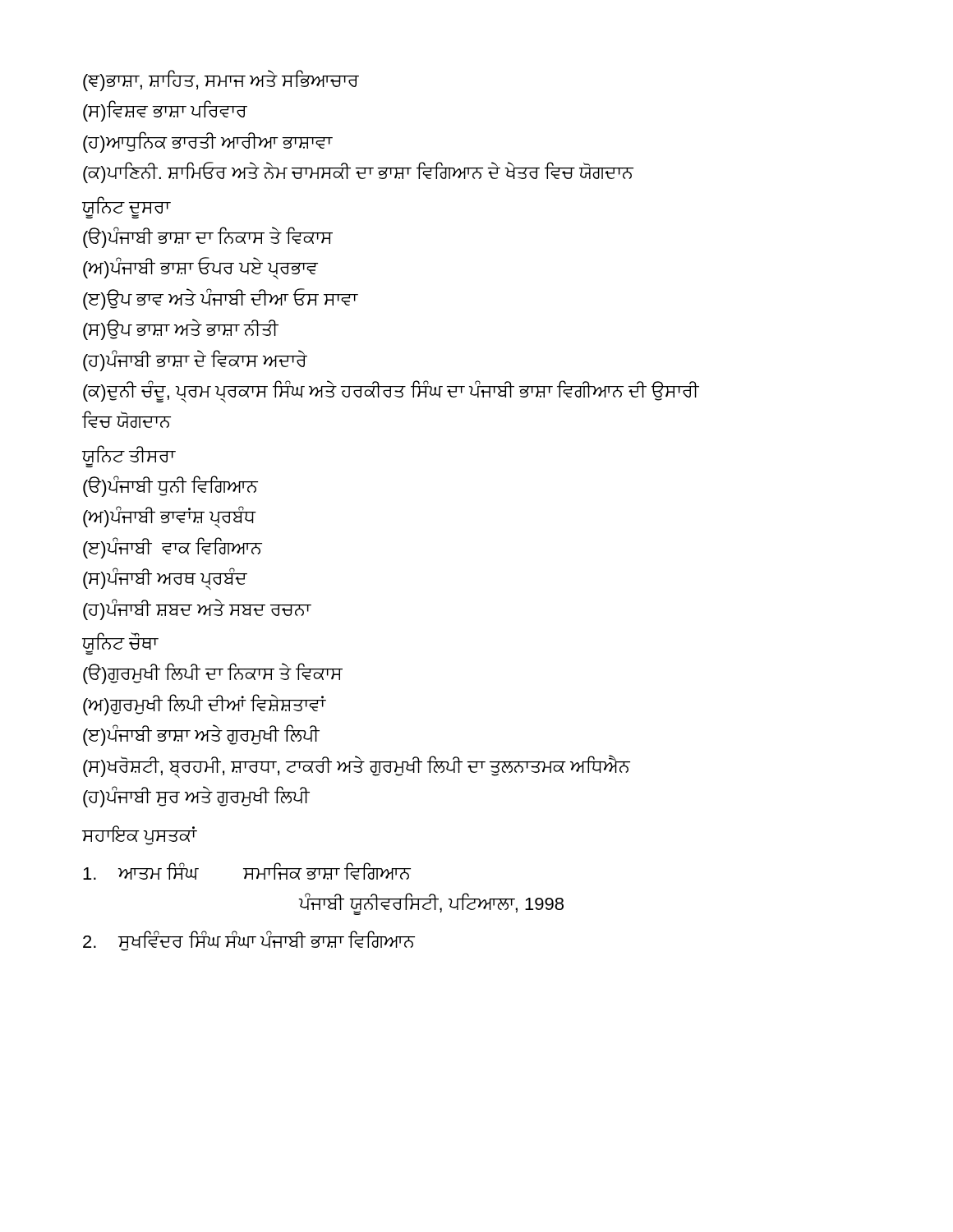Click on the list item with the text "(ੳ)ਪੰਜਾਬੀ ਭਾਸ਼ਾ ਦਾ ਨਿਕਾਸ ਤੇ ਵਿਕਾਸ"
953x1232 pixels.
tap(208, 238)
